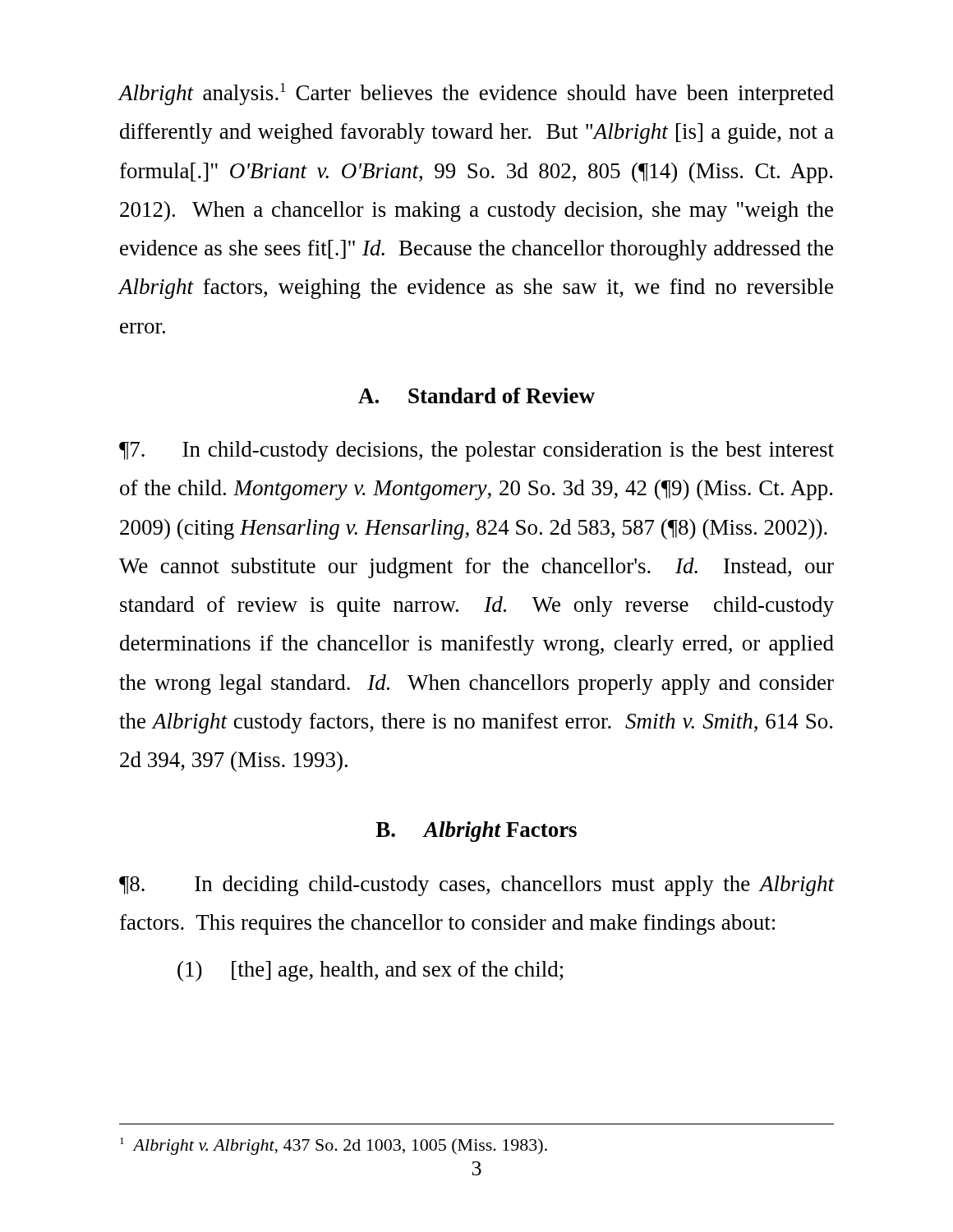Viewport: 953px width, 1232px height.
Task: Find the footnote that says "1 Albright v. Albright, 437"
Action: tap(334, 1144)
